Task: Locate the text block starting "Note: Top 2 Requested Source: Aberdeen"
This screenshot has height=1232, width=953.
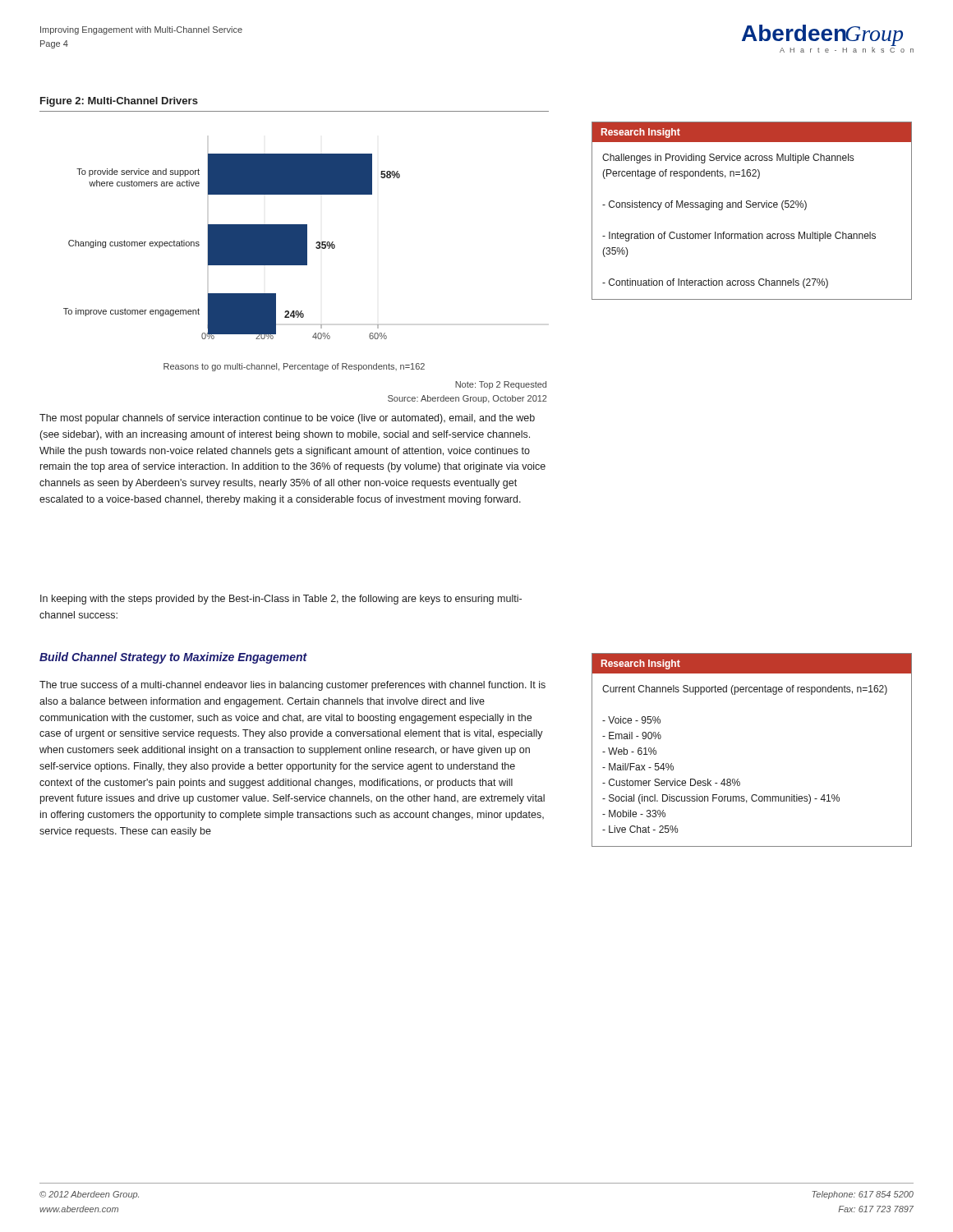Action: point(467,391)
